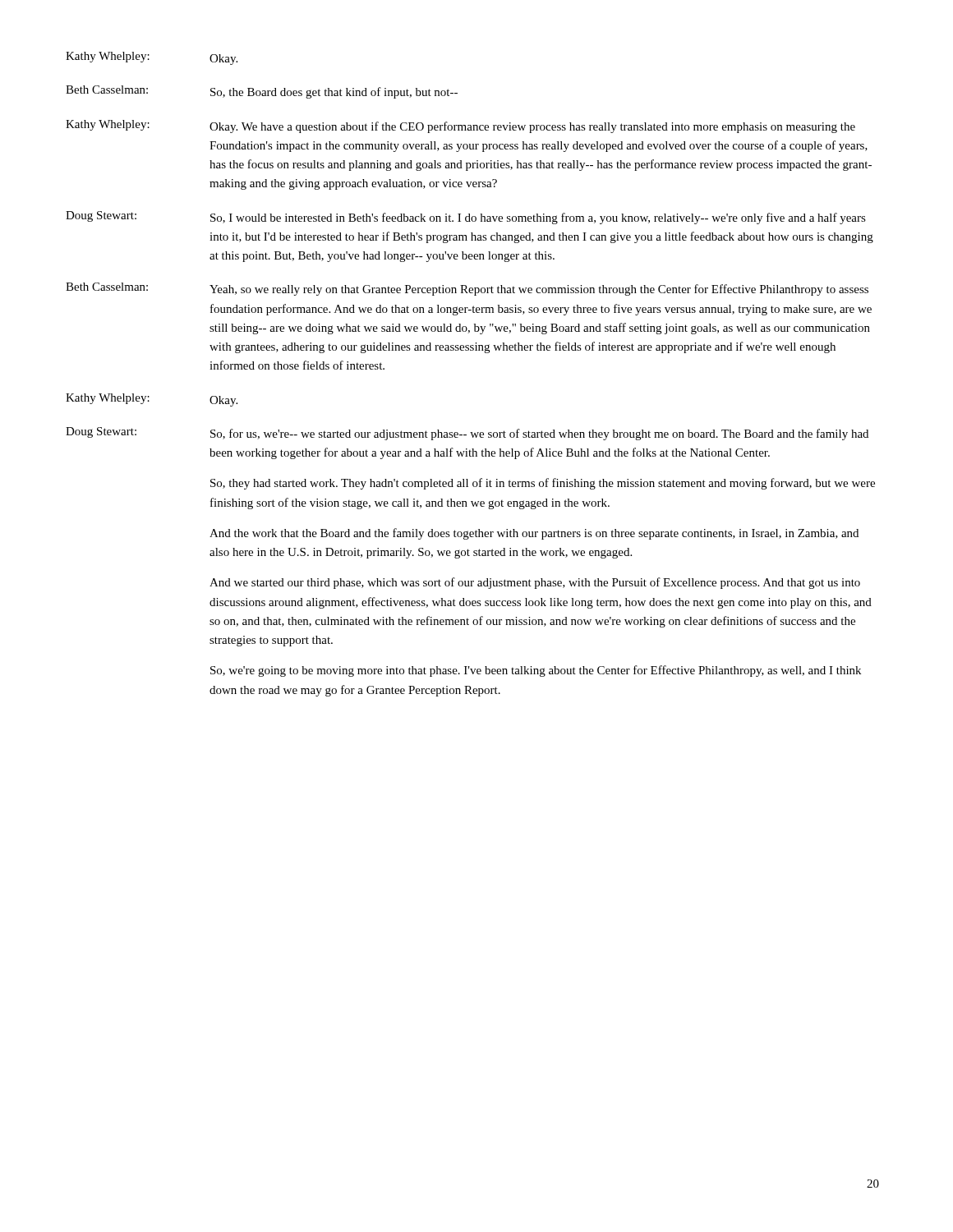Select the text block with the text "So, the Board"
Screen dimensions: 1232x953
pyautogui.click(x=334, y=93)
